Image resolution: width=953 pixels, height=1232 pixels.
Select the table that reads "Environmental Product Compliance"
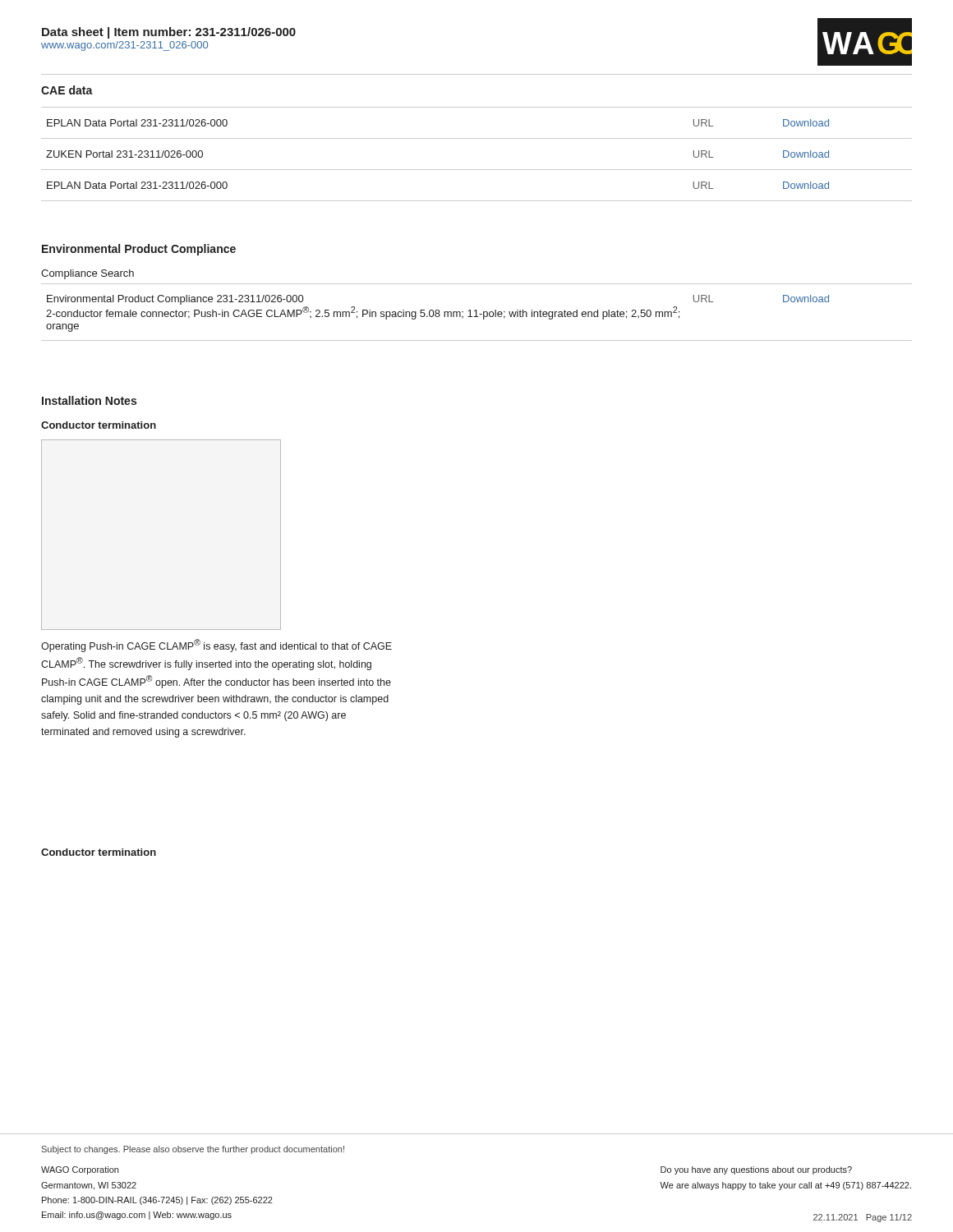pos(476,312)
